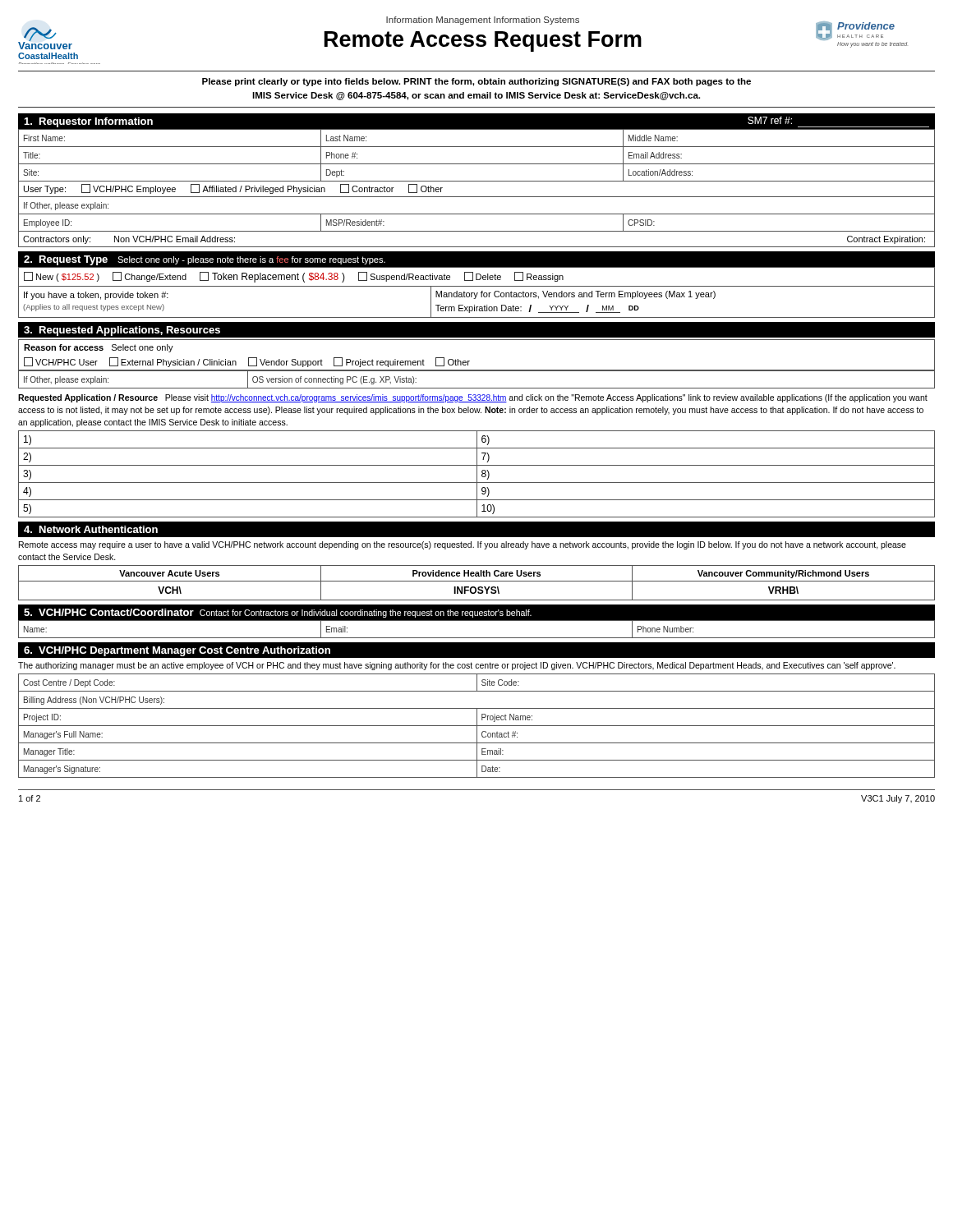
Task: Select the table that reads "Vancouver Acute Users"
Action: [476, 583]
